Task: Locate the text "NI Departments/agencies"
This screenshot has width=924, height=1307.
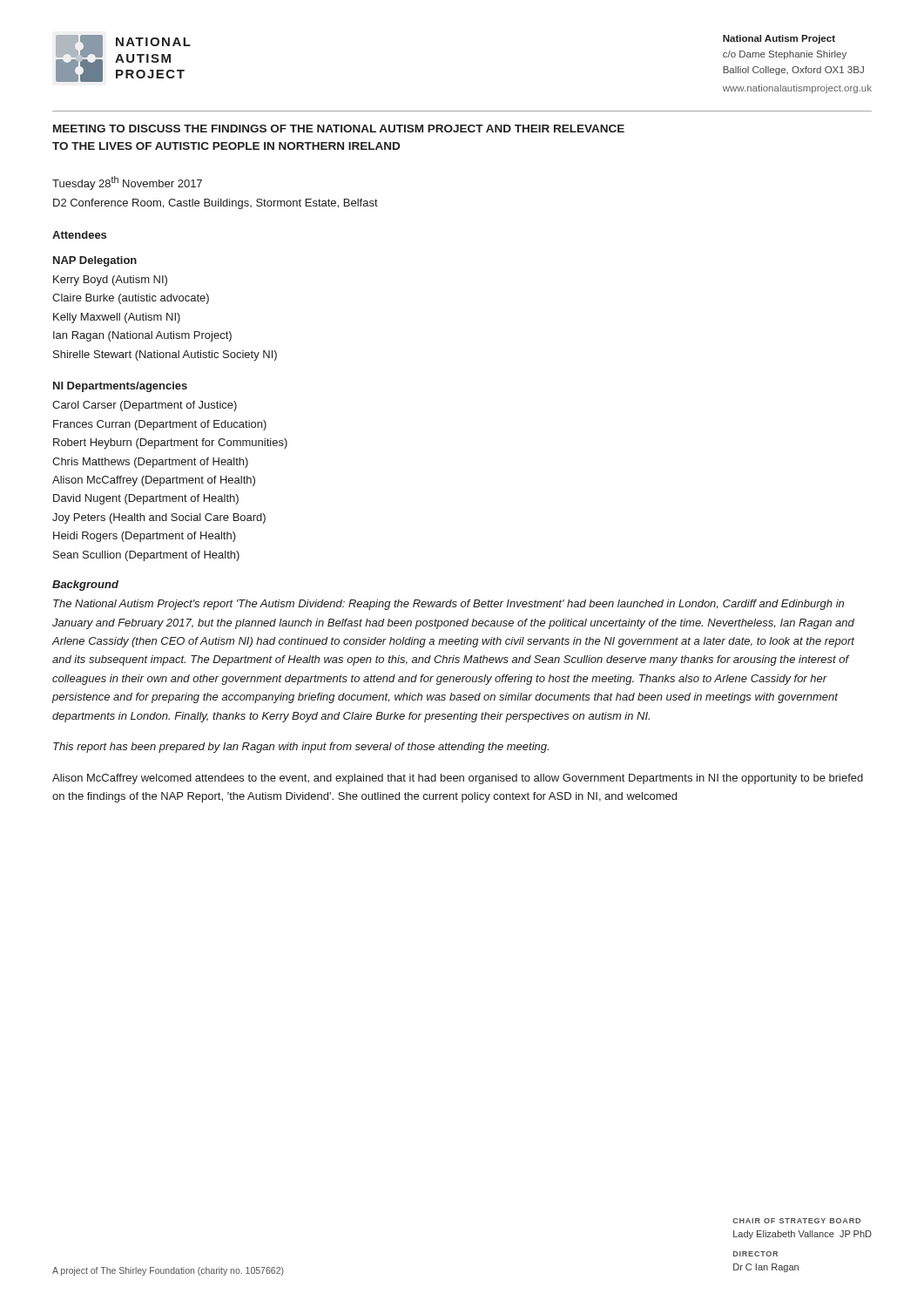Action: (x=120, y=386)
